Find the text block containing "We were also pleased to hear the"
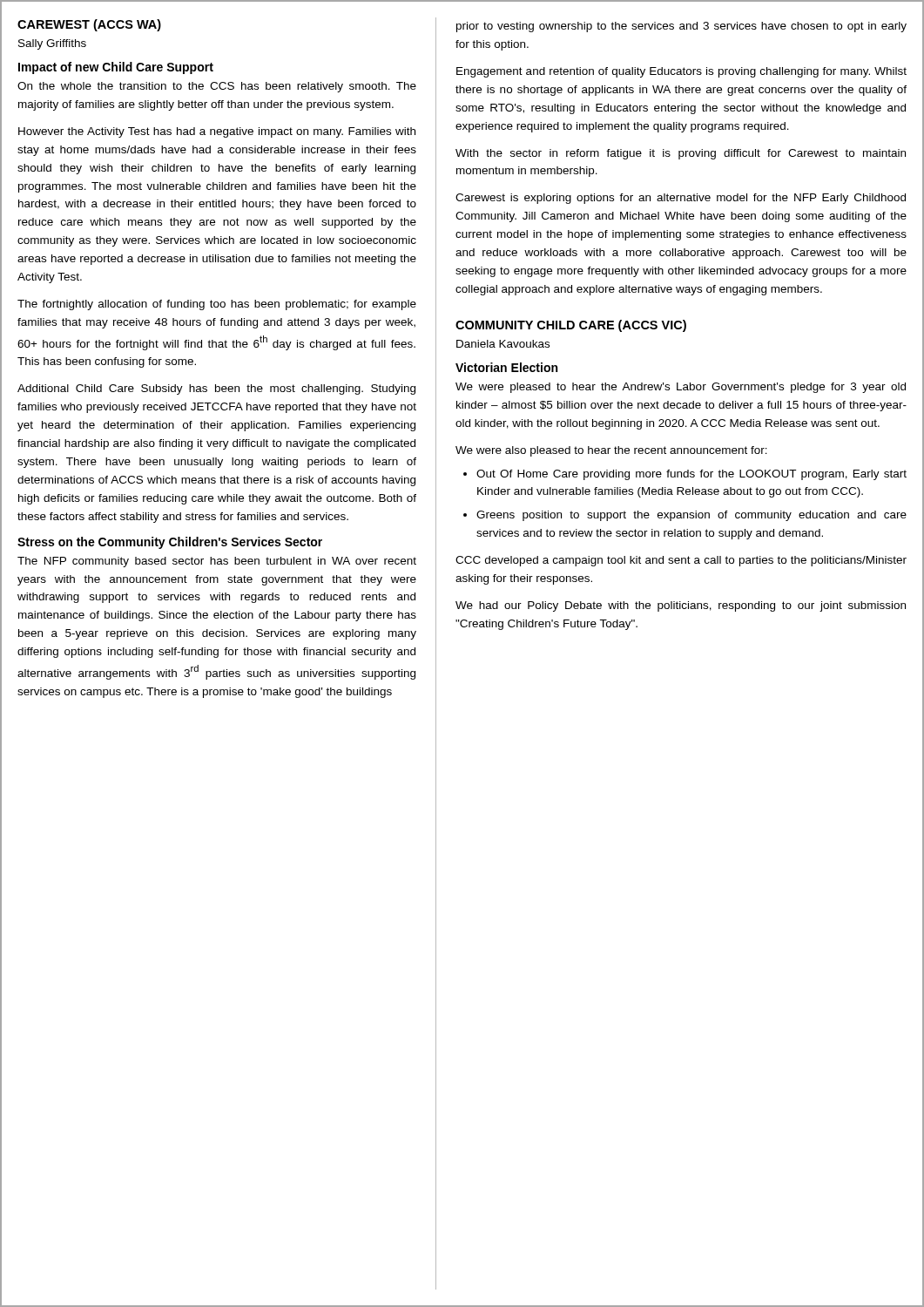The image size is (924, 1307). click(612, 450)
